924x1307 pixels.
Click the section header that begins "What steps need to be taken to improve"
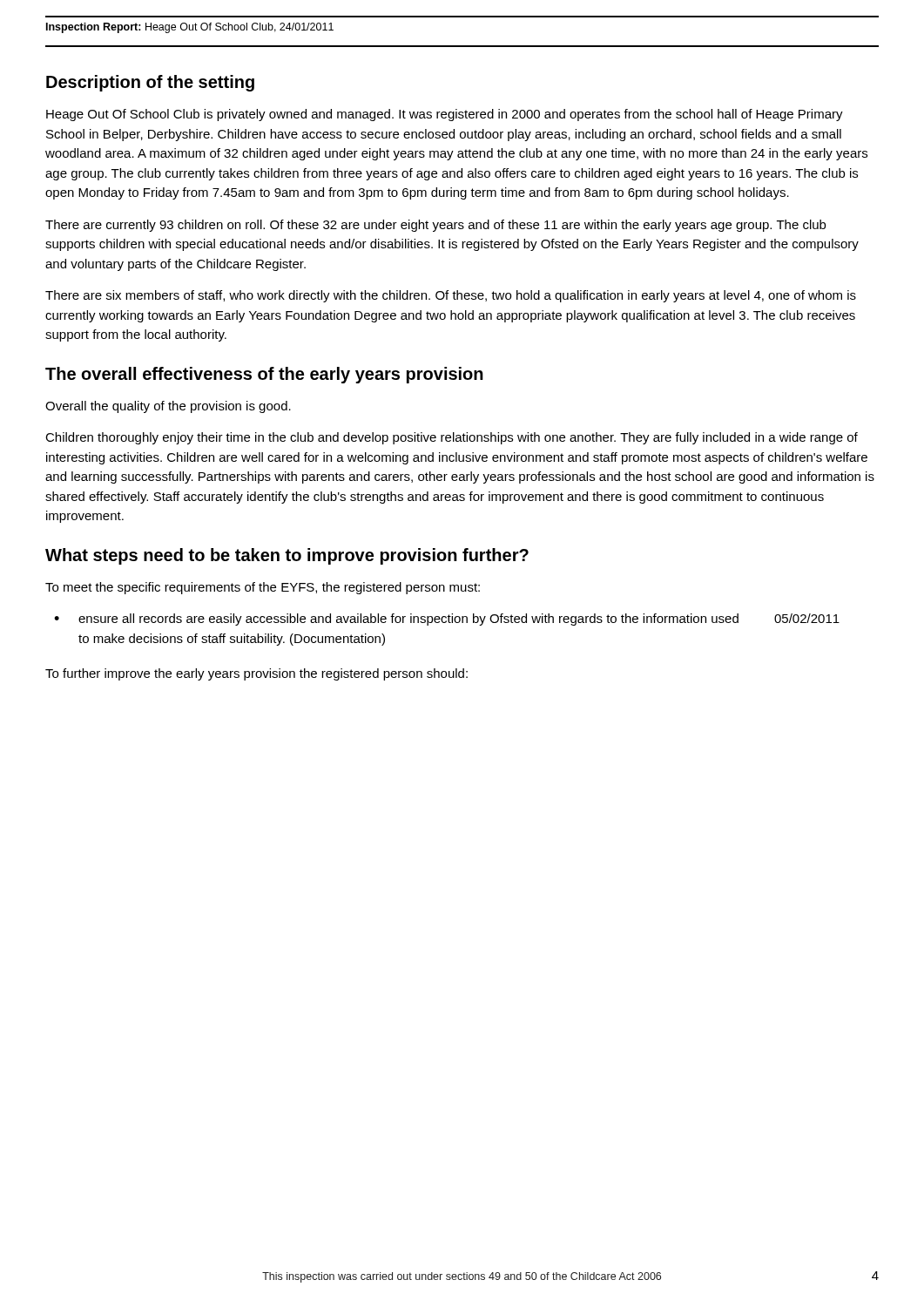click(287, 555)
